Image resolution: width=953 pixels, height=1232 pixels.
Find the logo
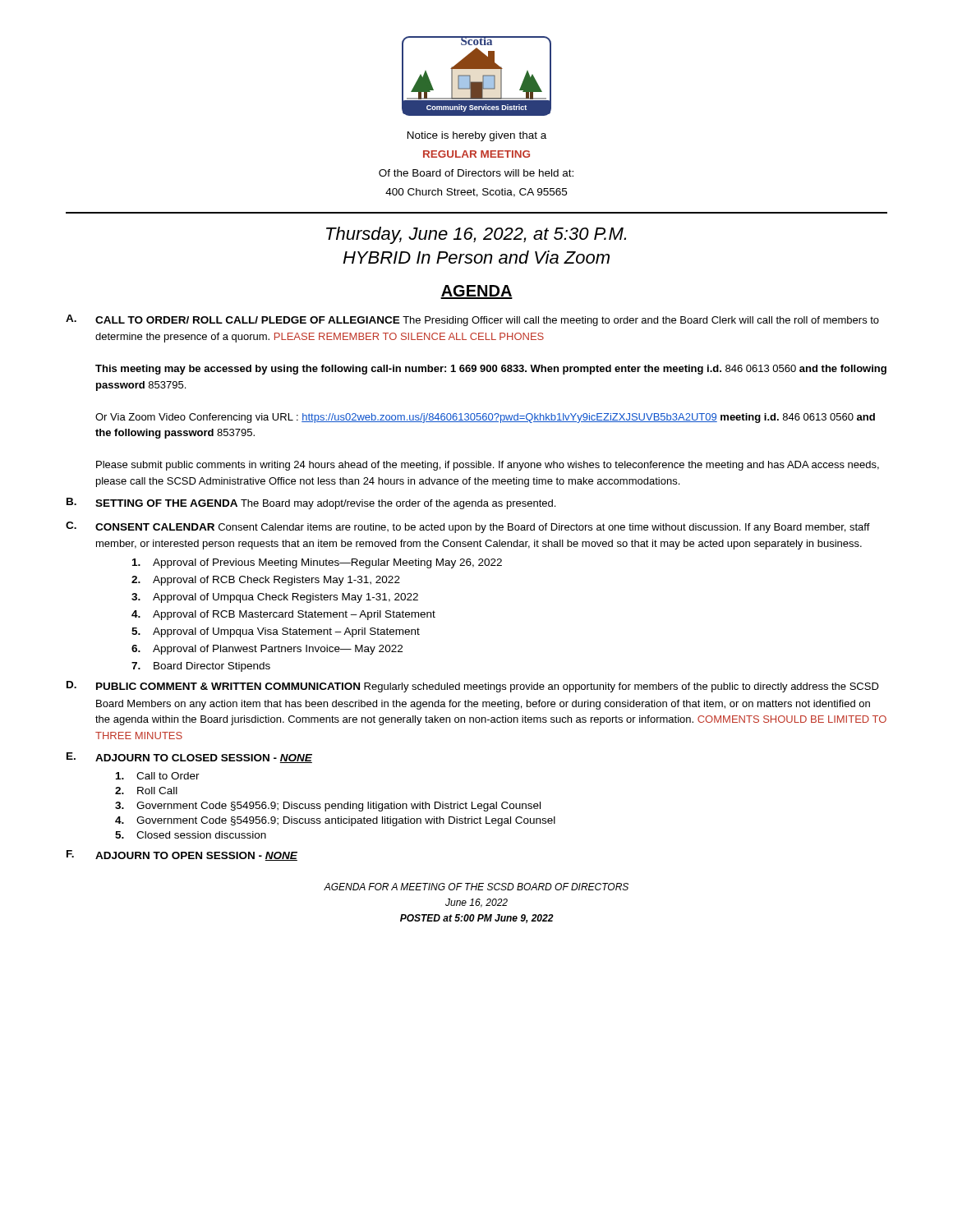(x=476, y=78)
